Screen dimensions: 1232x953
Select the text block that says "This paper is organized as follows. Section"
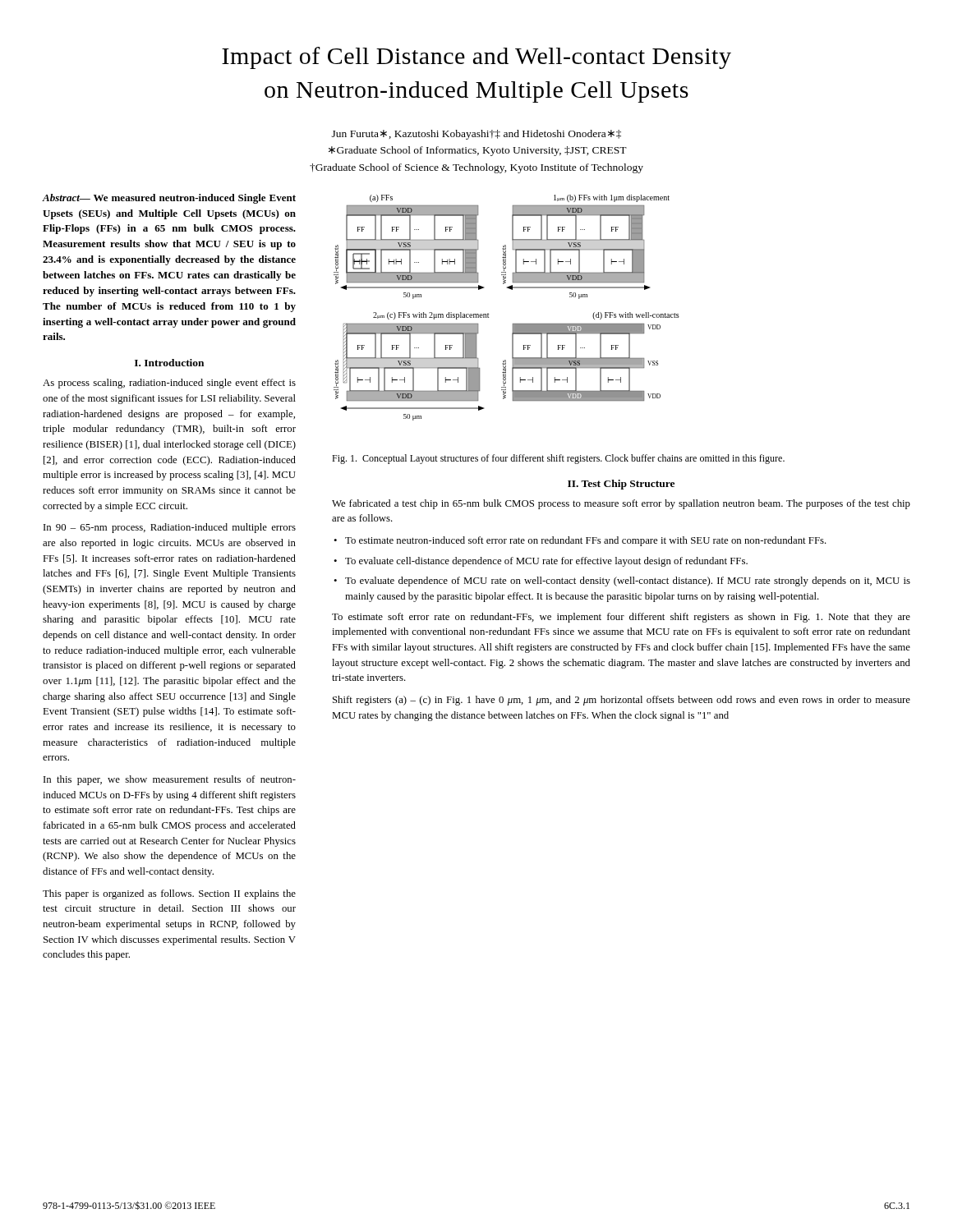point(169,924)
